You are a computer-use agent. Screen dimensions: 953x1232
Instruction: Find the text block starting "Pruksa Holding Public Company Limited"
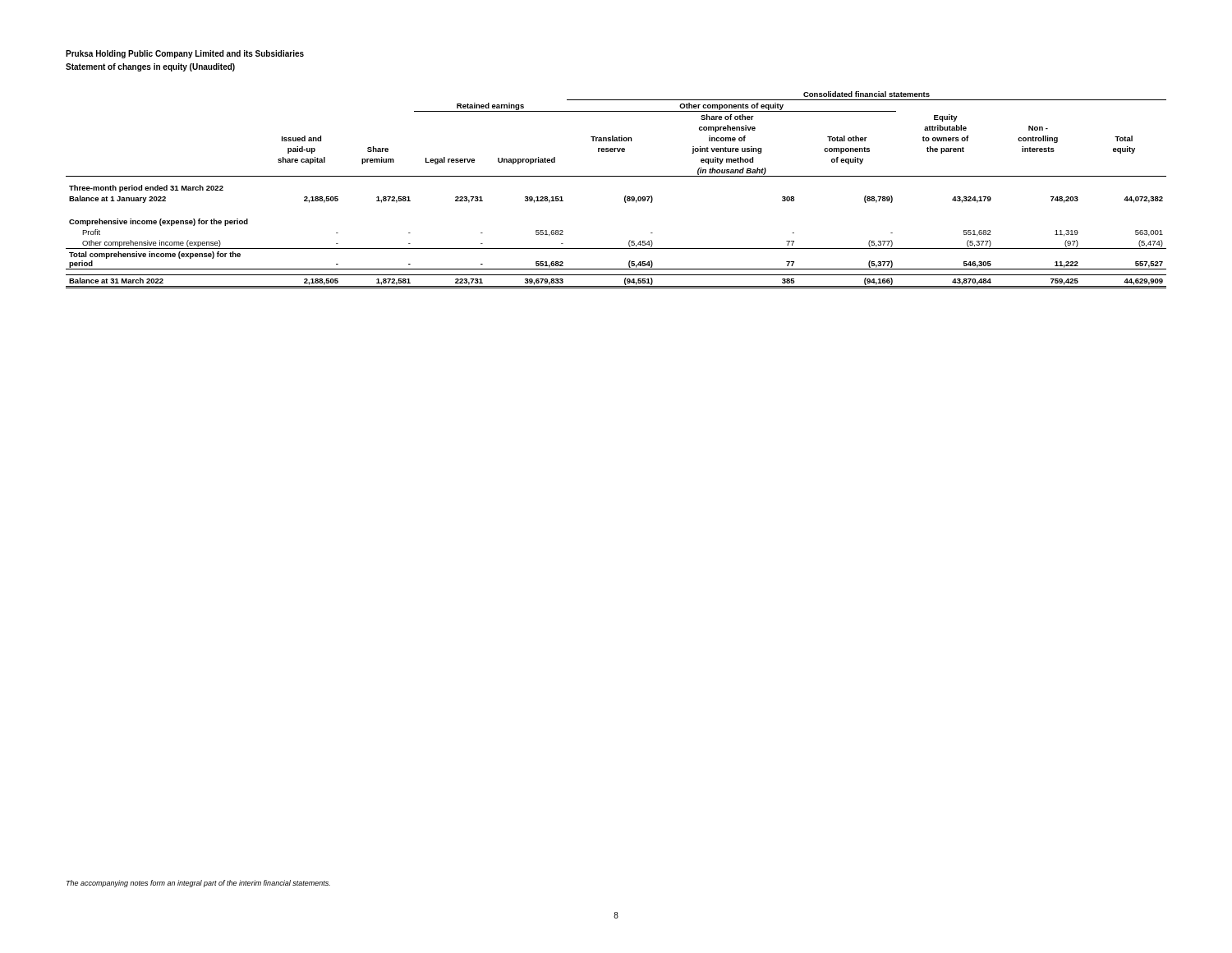(185, 54)
